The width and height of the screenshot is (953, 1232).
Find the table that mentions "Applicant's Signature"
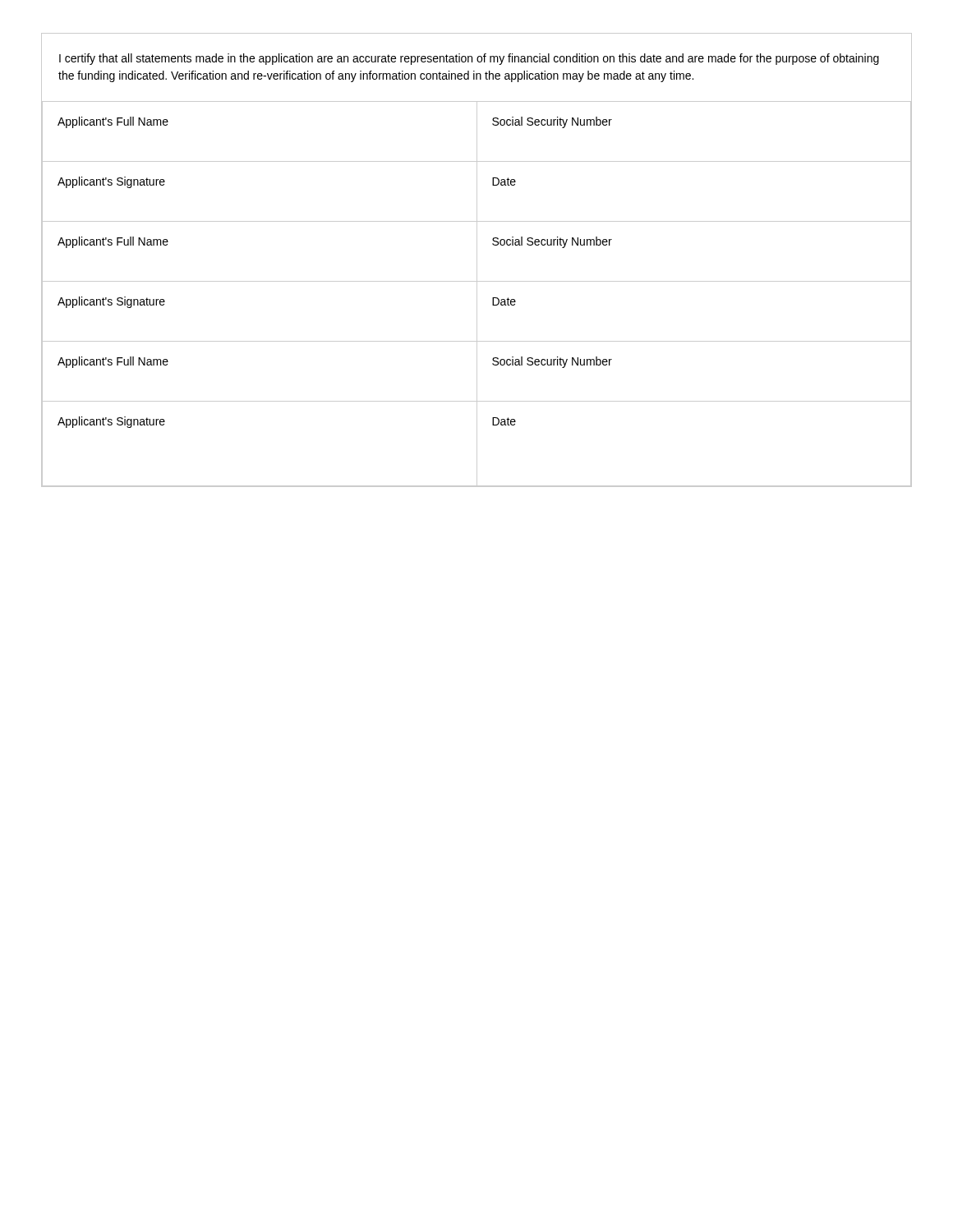point(476,294)
